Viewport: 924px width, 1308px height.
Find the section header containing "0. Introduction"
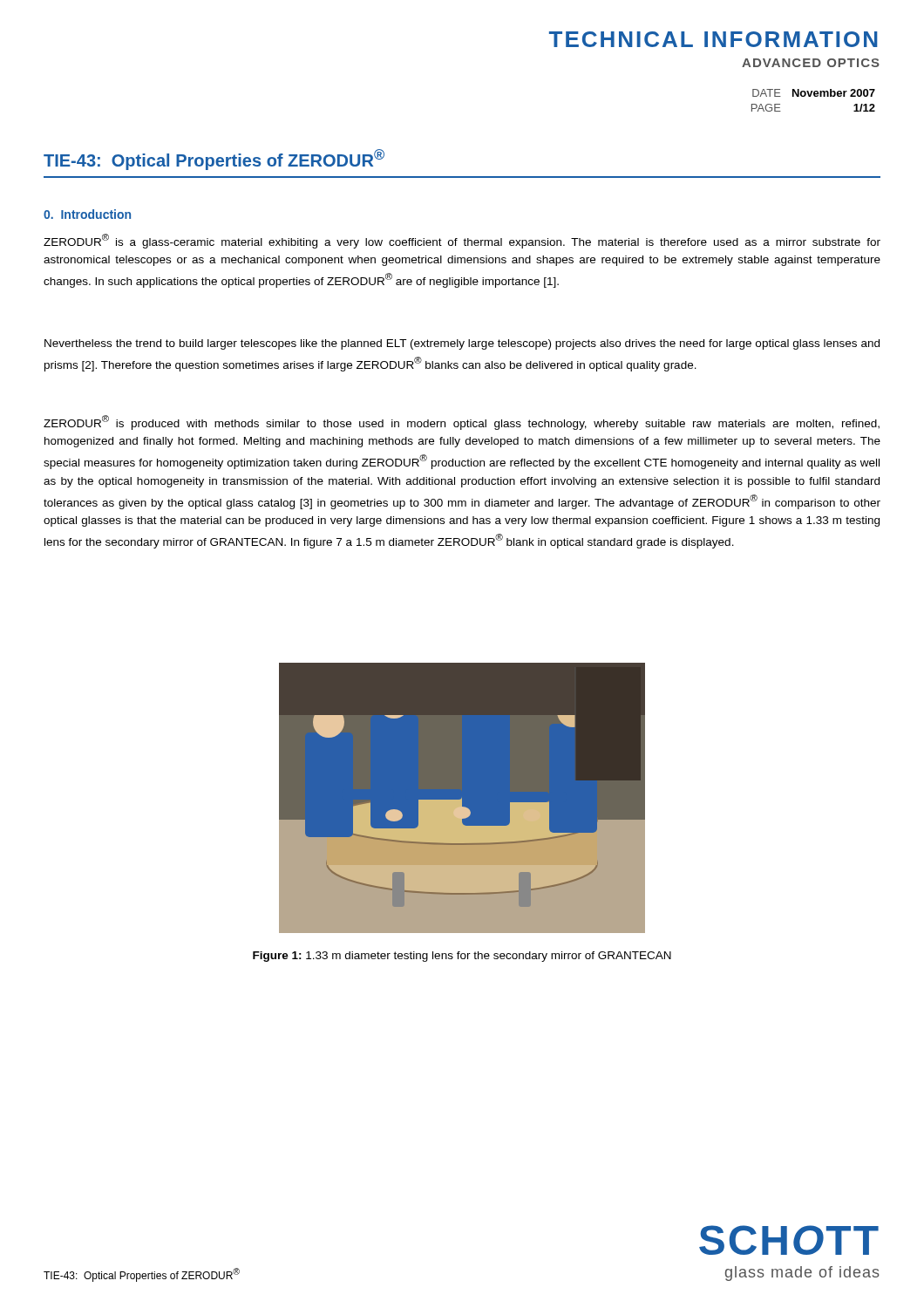tap(87, 214)
